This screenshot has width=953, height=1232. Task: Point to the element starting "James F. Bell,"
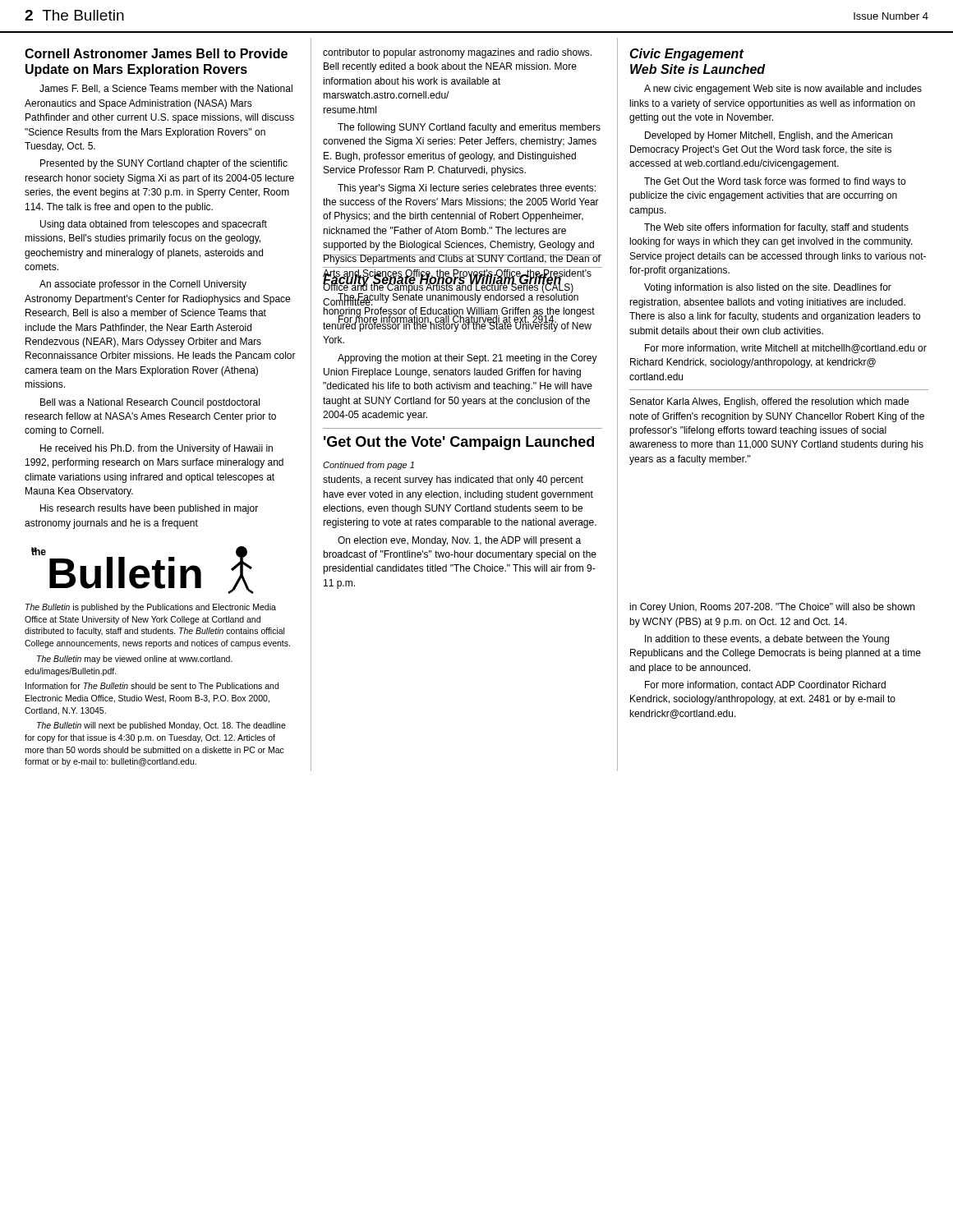tap(159, 118)
